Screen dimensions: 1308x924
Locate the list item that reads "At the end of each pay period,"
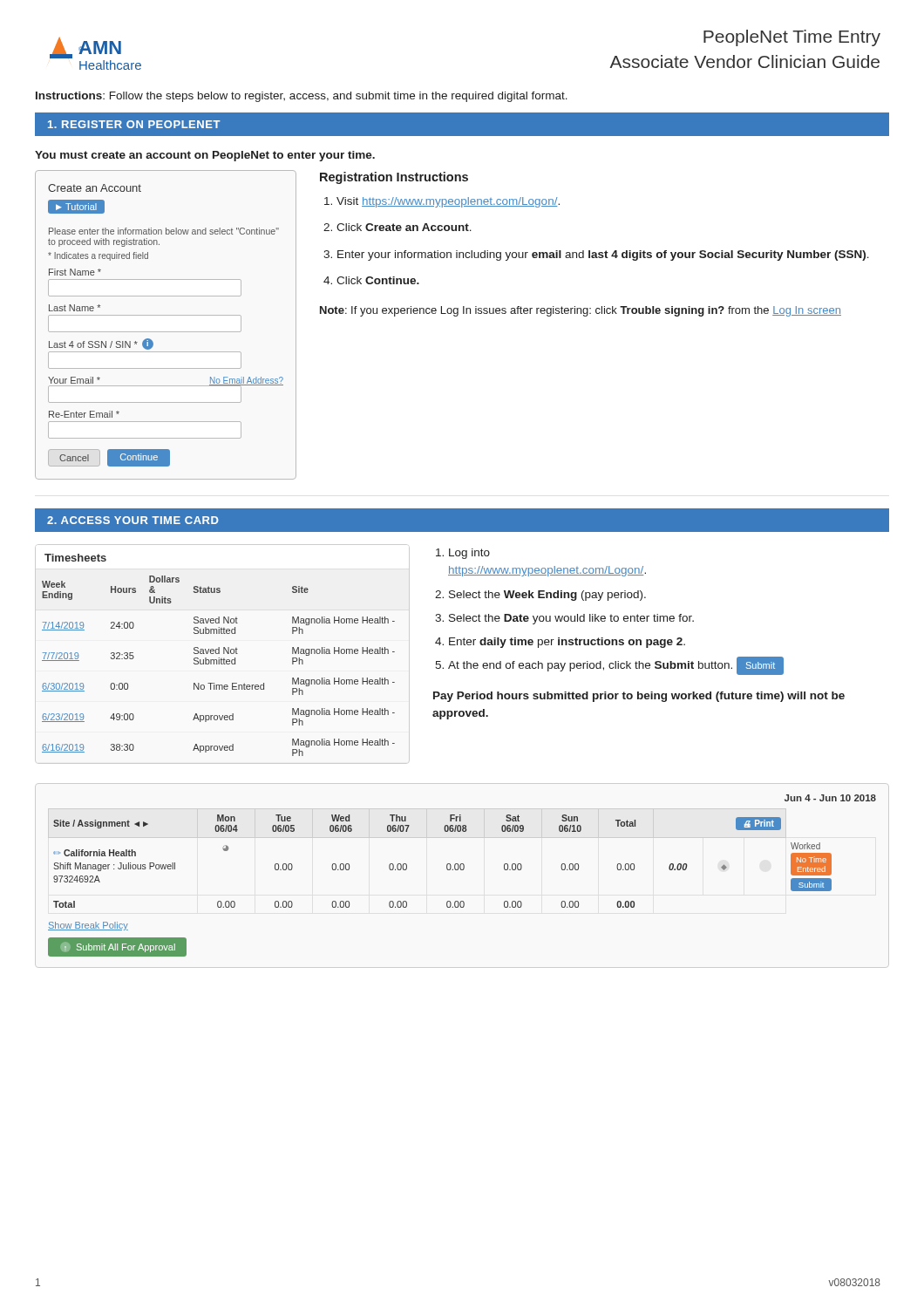[616, 666]
